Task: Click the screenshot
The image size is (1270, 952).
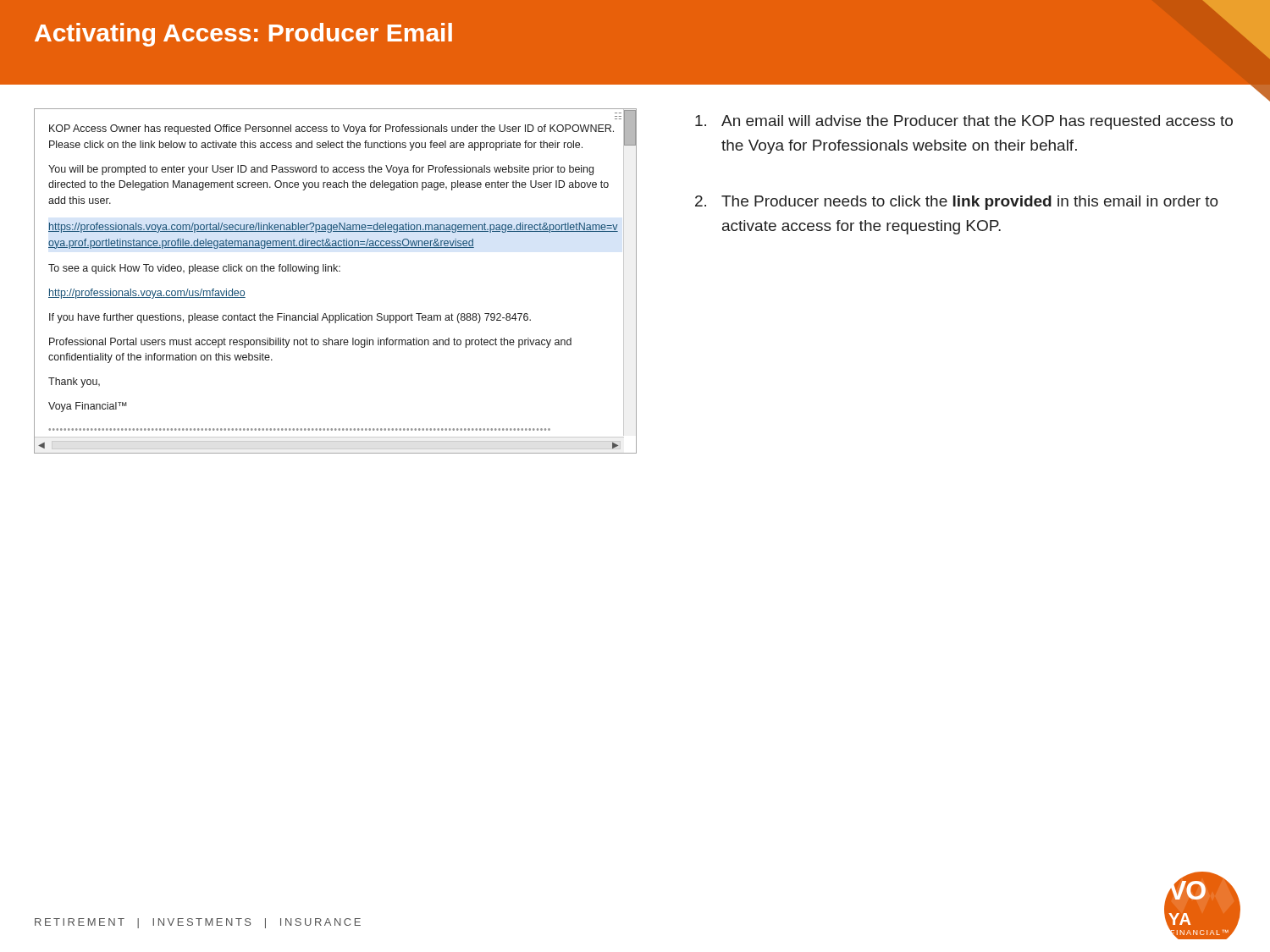Action: click(340, 281)
